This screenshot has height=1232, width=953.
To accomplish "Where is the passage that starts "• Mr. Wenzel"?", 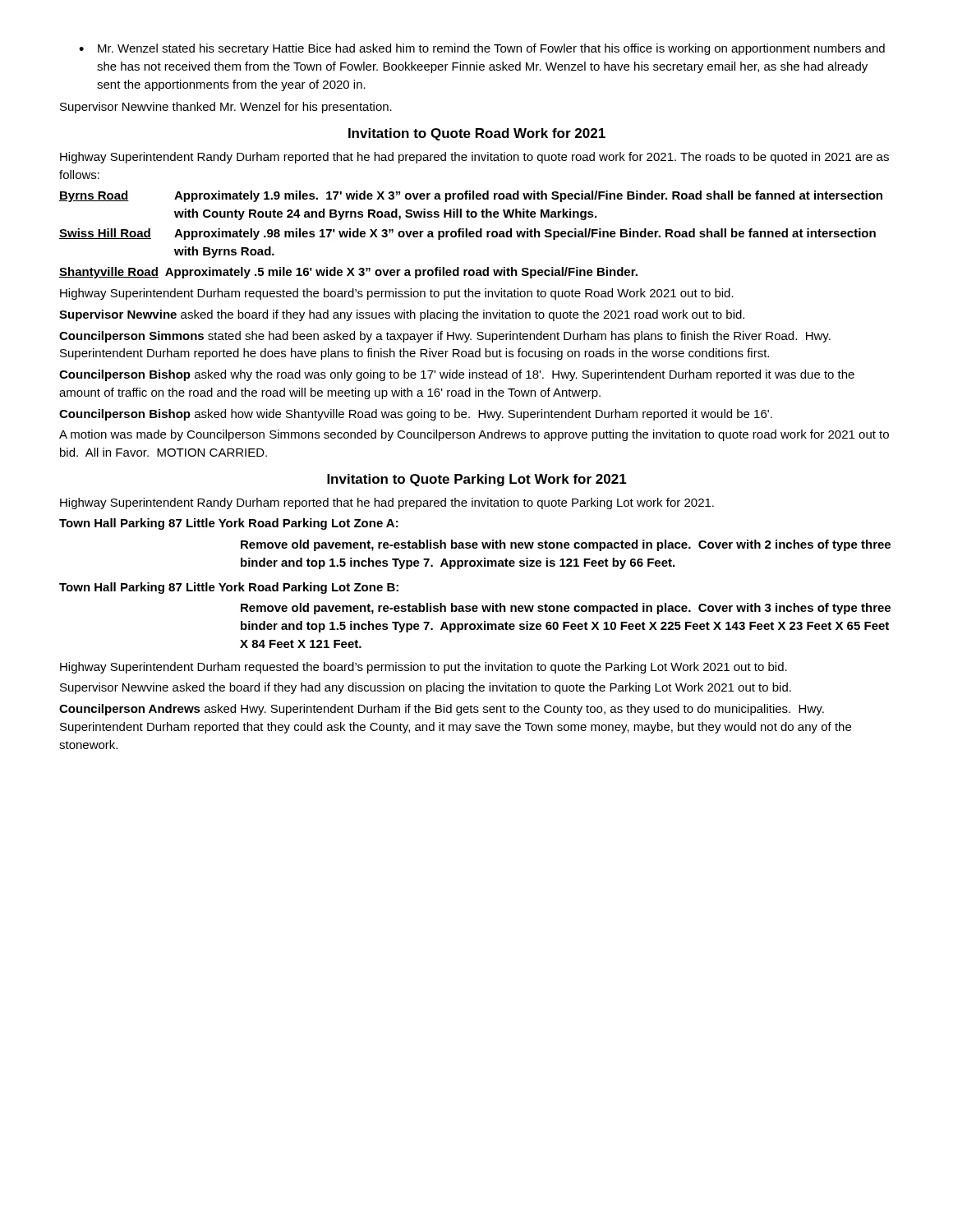I will (x=486, y=66).
